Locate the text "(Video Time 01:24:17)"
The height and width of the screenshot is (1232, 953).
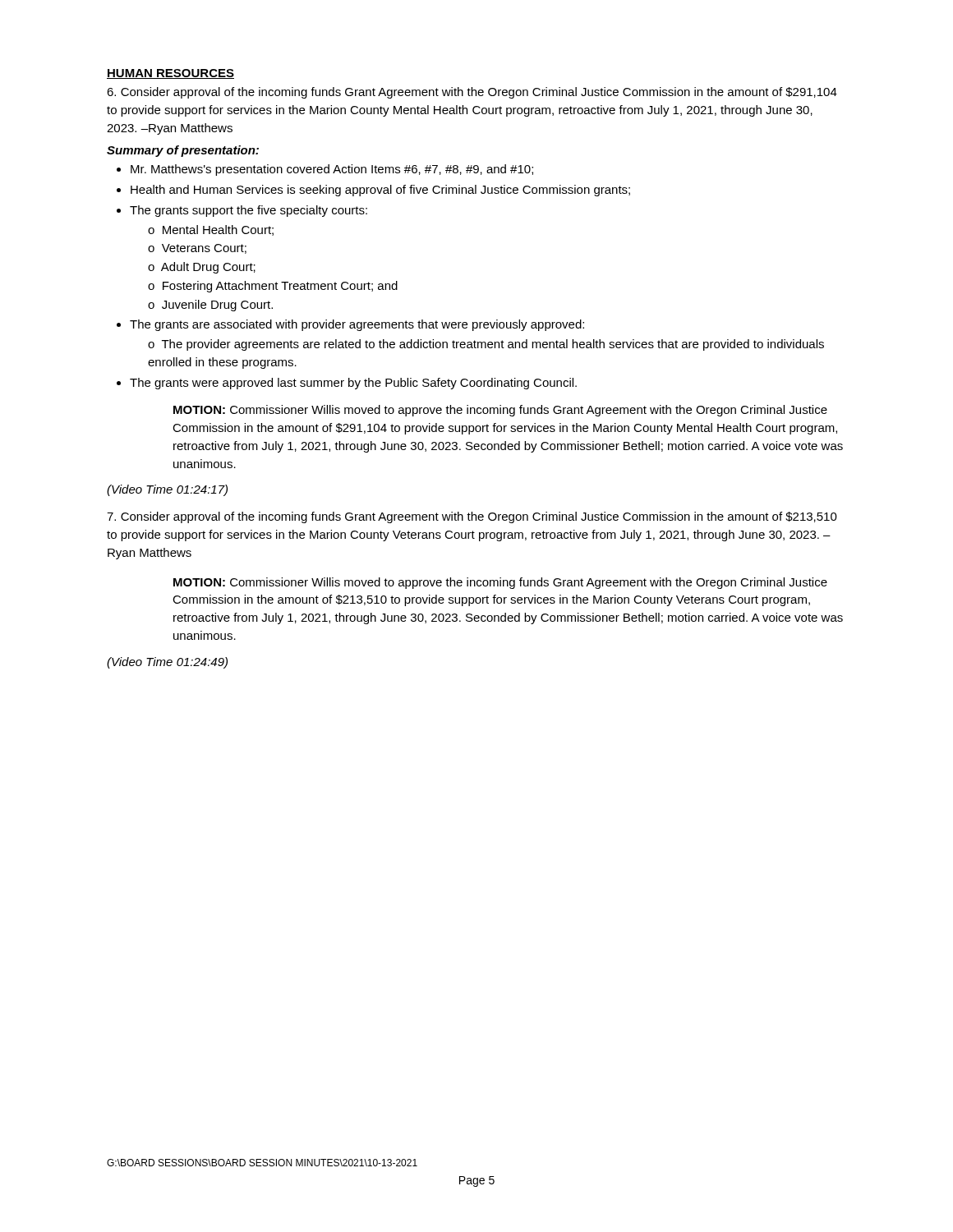tap(168, 489)
